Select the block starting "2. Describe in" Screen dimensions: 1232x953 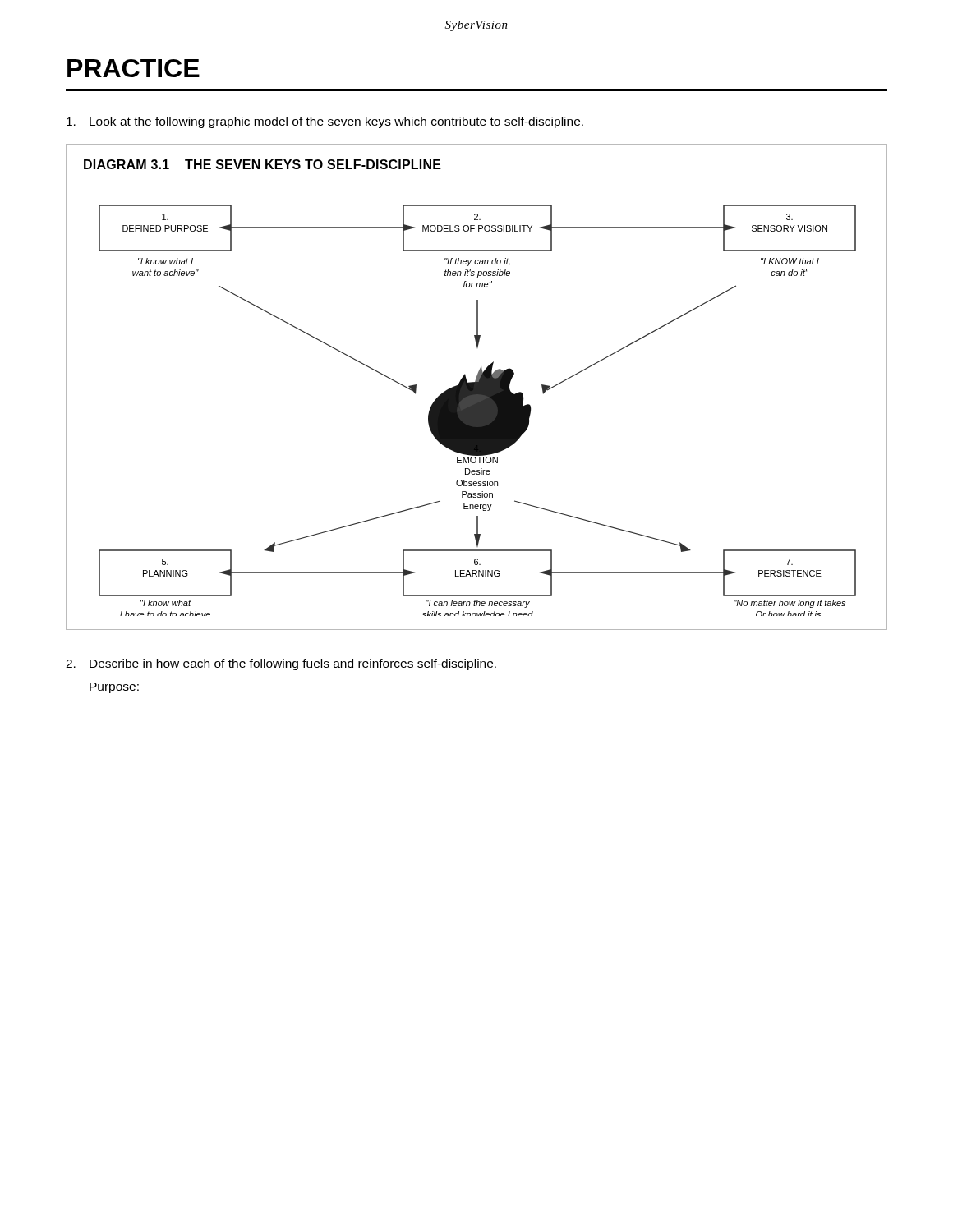281,664
